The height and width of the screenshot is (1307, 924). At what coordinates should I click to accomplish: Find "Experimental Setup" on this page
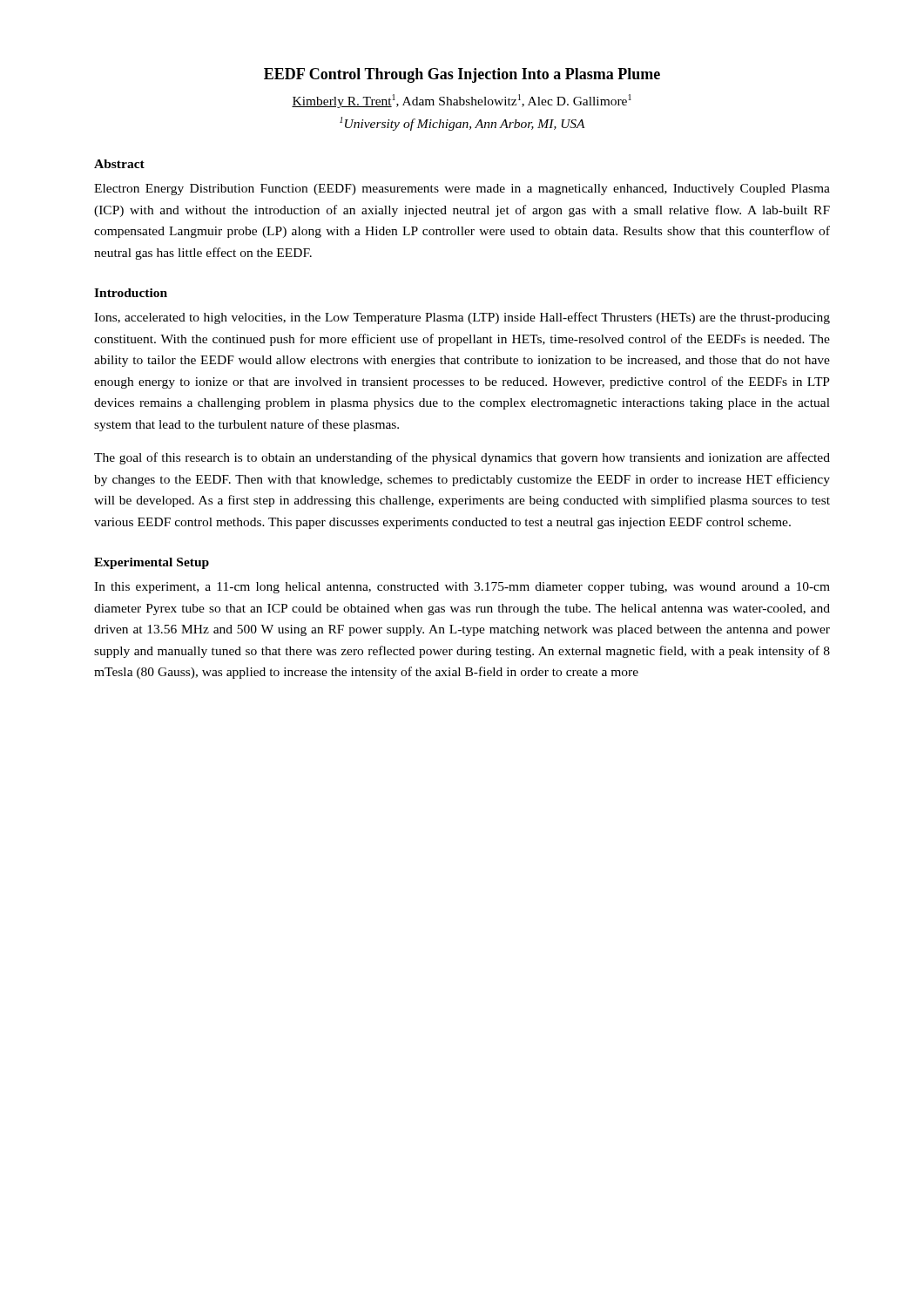coord(152,562)
